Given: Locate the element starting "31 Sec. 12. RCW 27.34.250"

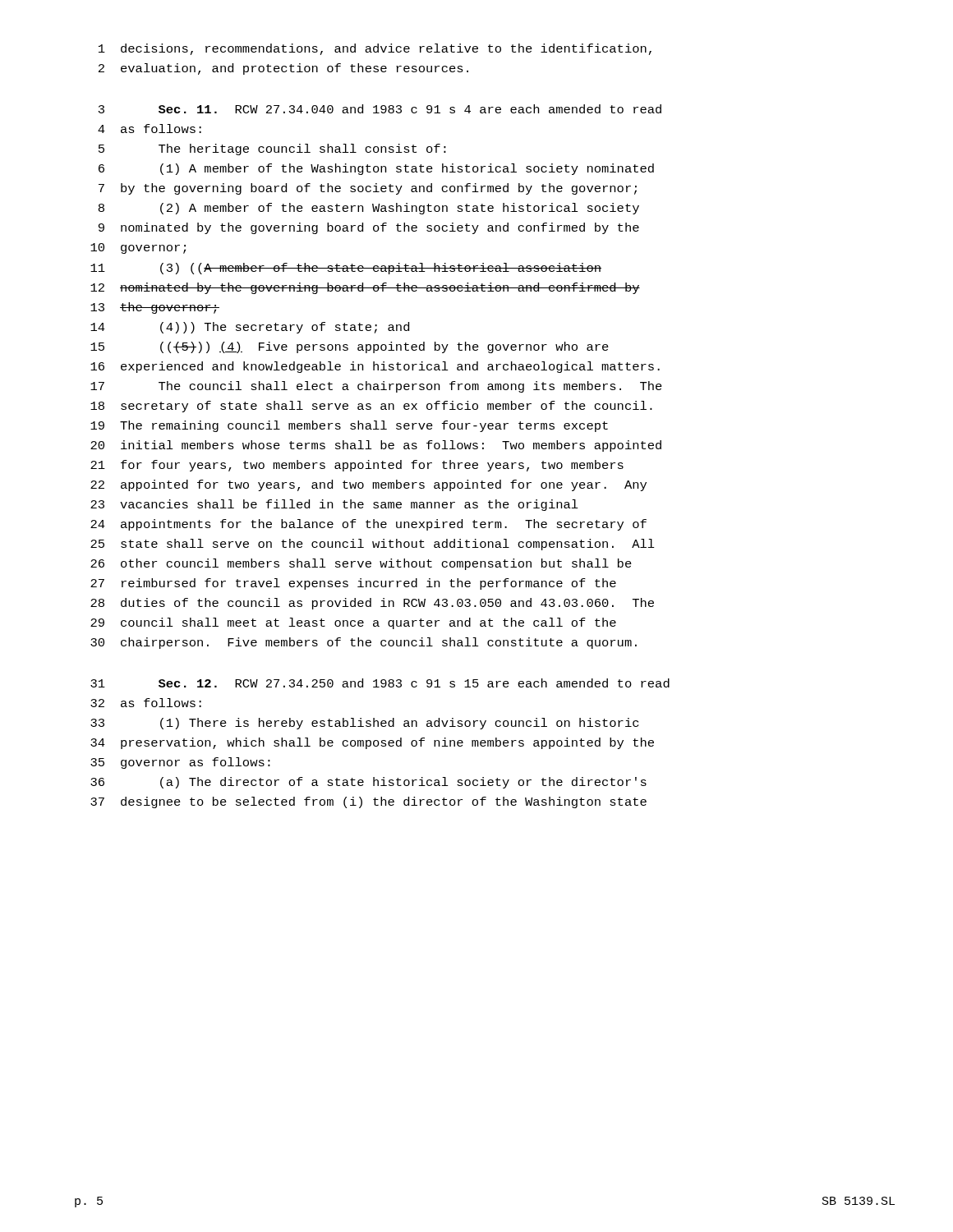Looking at the screenshot, I should pos(485,694).
